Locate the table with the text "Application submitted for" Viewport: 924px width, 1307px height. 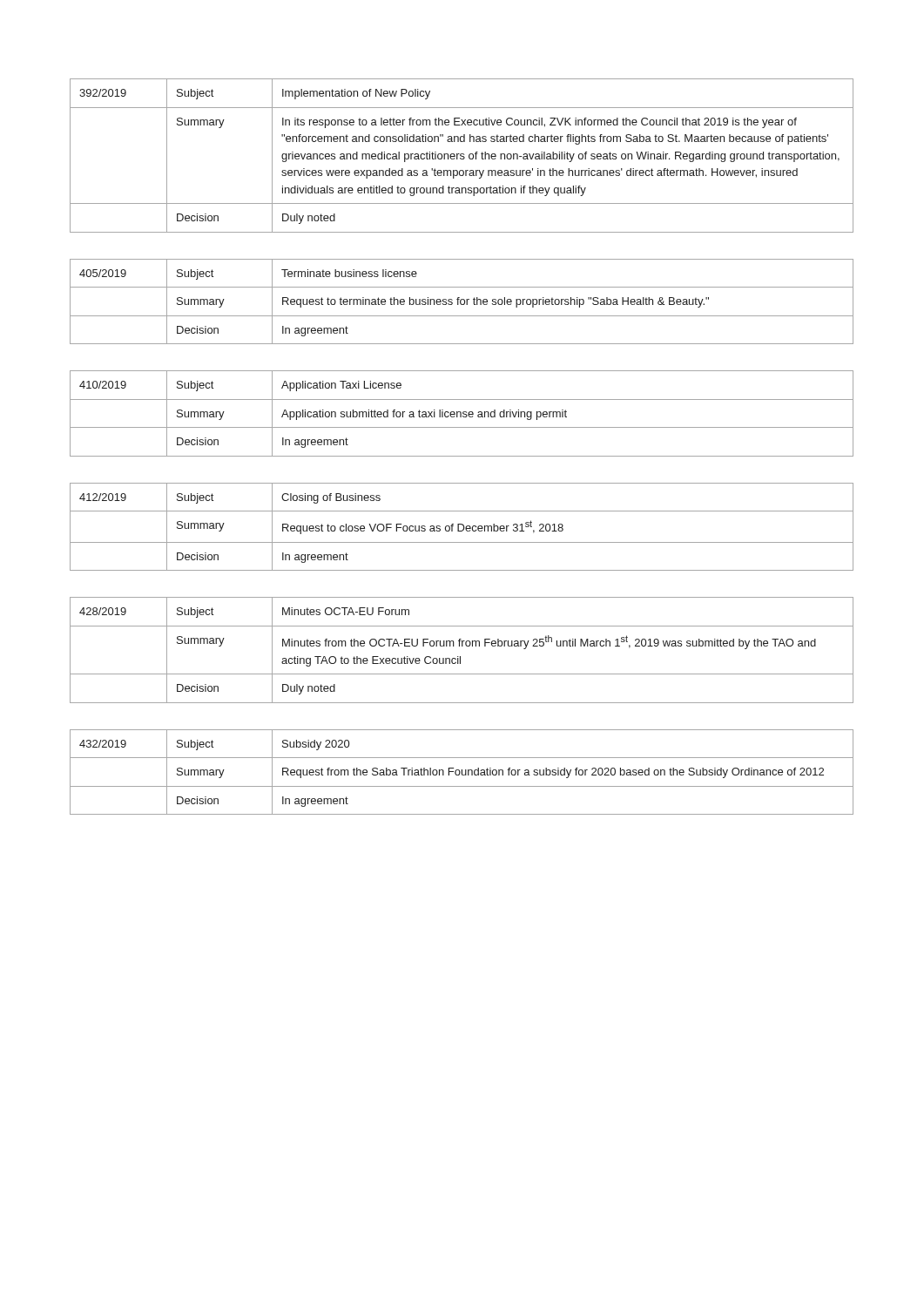462,413
